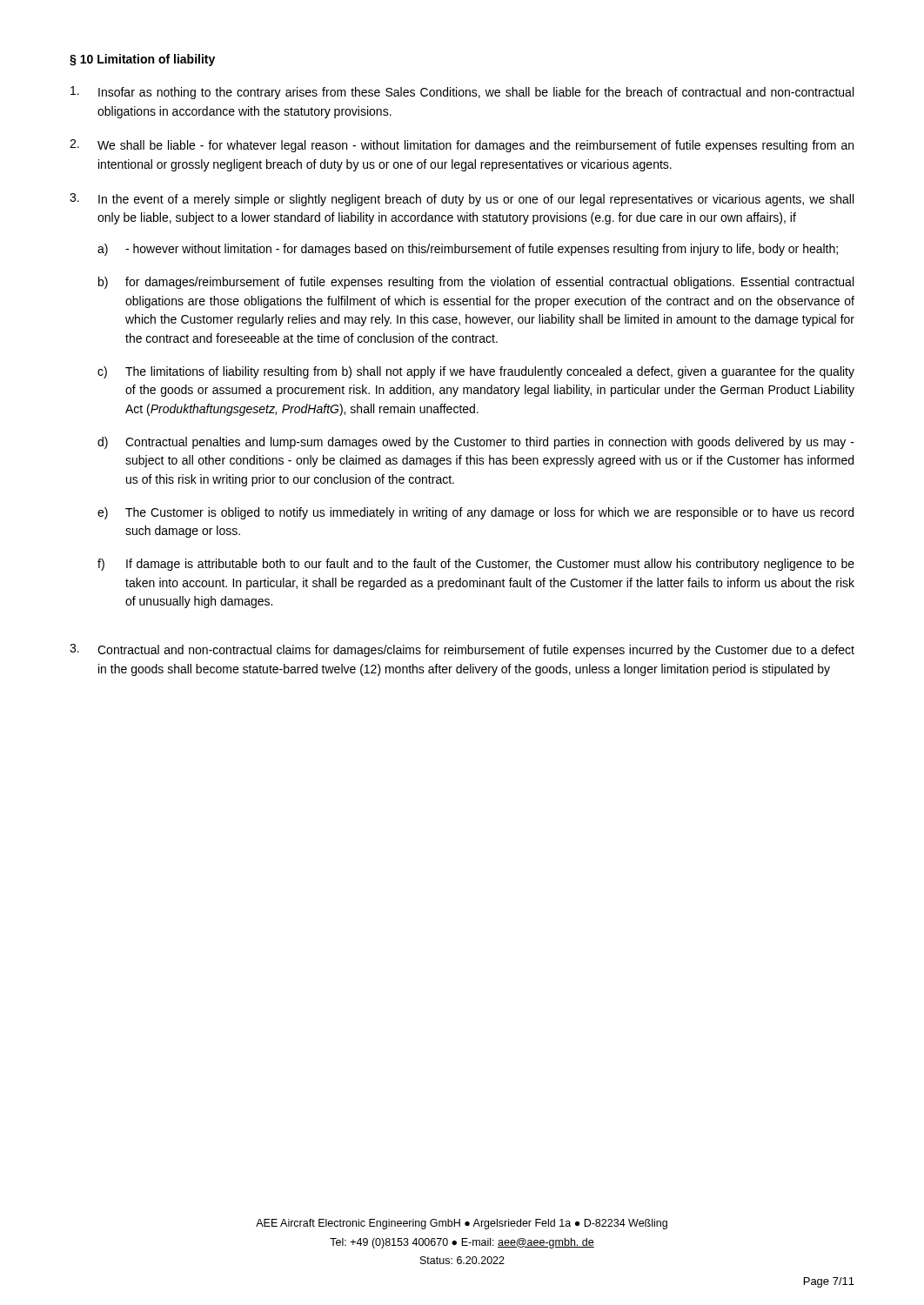
Task: Locate the list item containing "3. In the event of"
Action: (462, 408)
